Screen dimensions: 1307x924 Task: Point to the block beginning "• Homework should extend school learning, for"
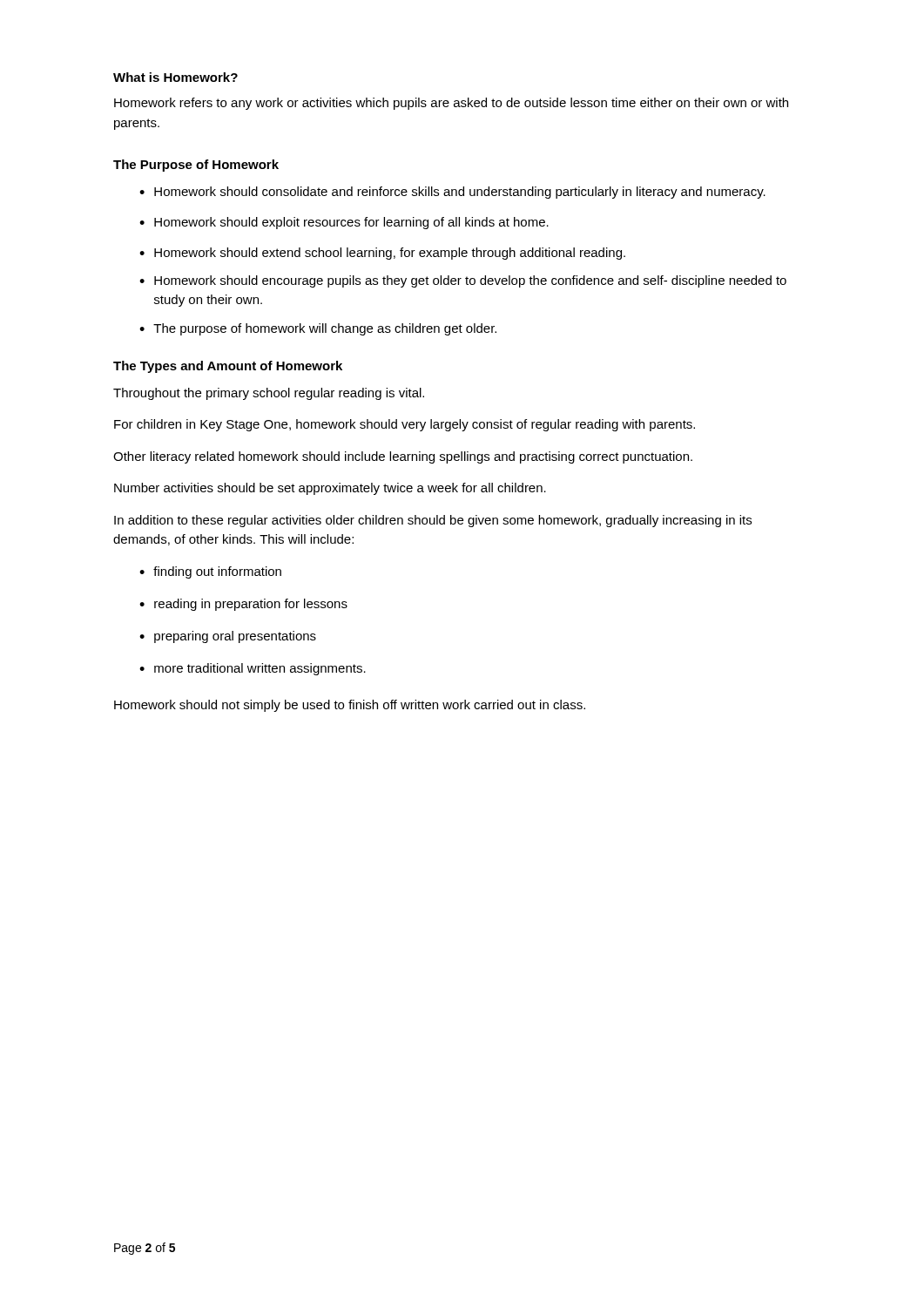(x=383, y=254)
